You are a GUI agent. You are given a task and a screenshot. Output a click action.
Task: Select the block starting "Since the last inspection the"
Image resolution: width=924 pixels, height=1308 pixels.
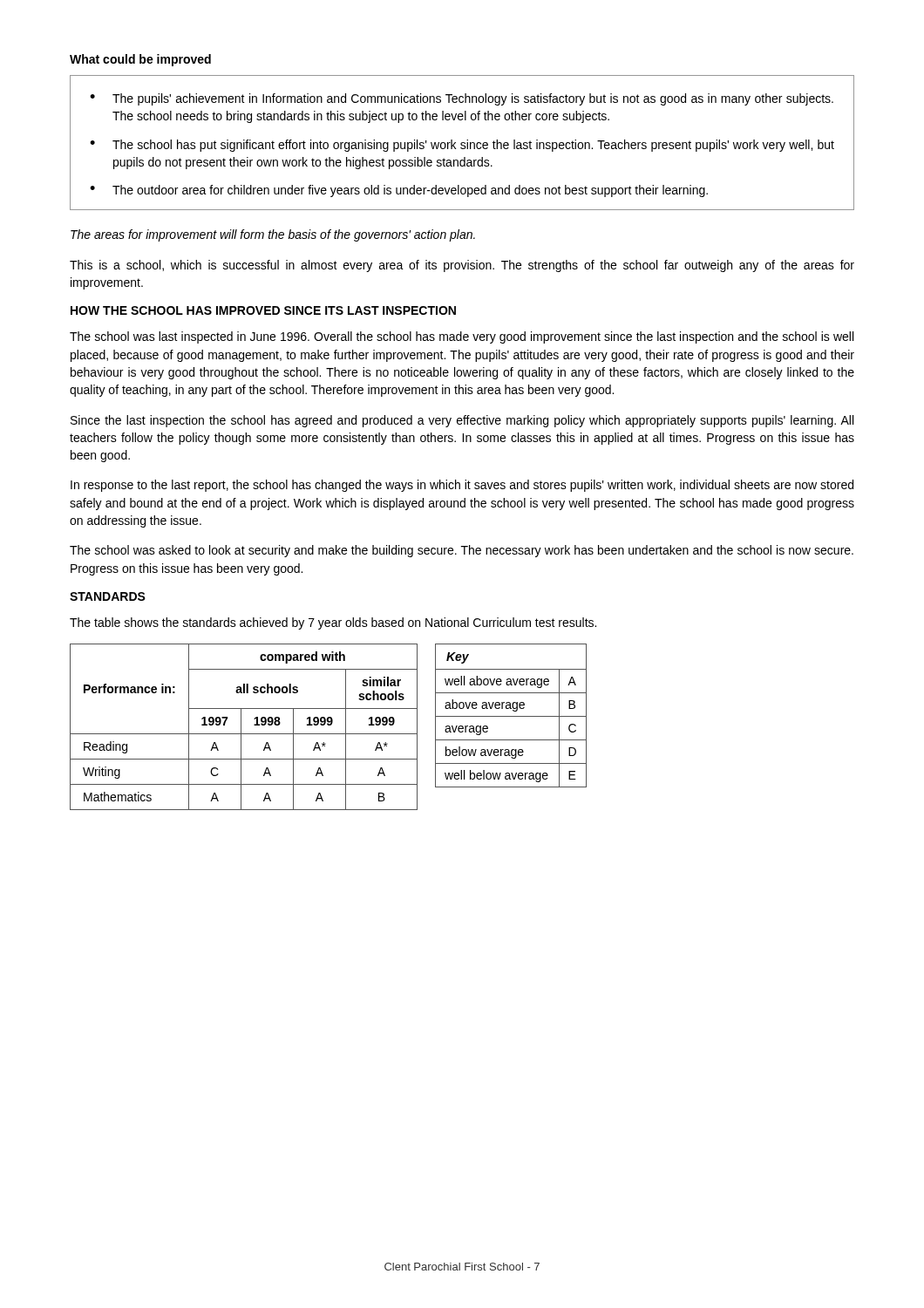point(462,438)
